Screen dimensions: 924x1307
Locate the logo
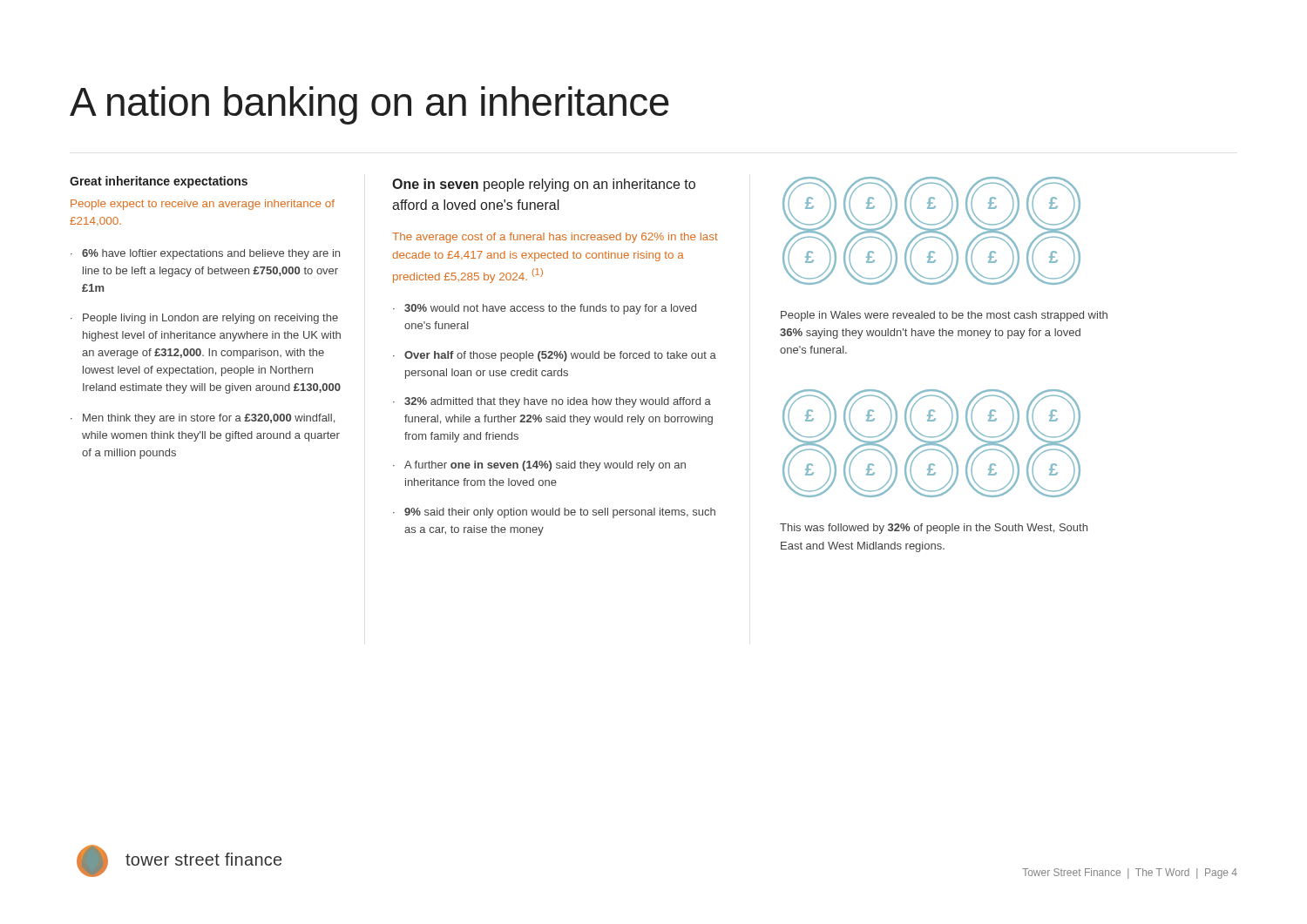pos(176,860)
